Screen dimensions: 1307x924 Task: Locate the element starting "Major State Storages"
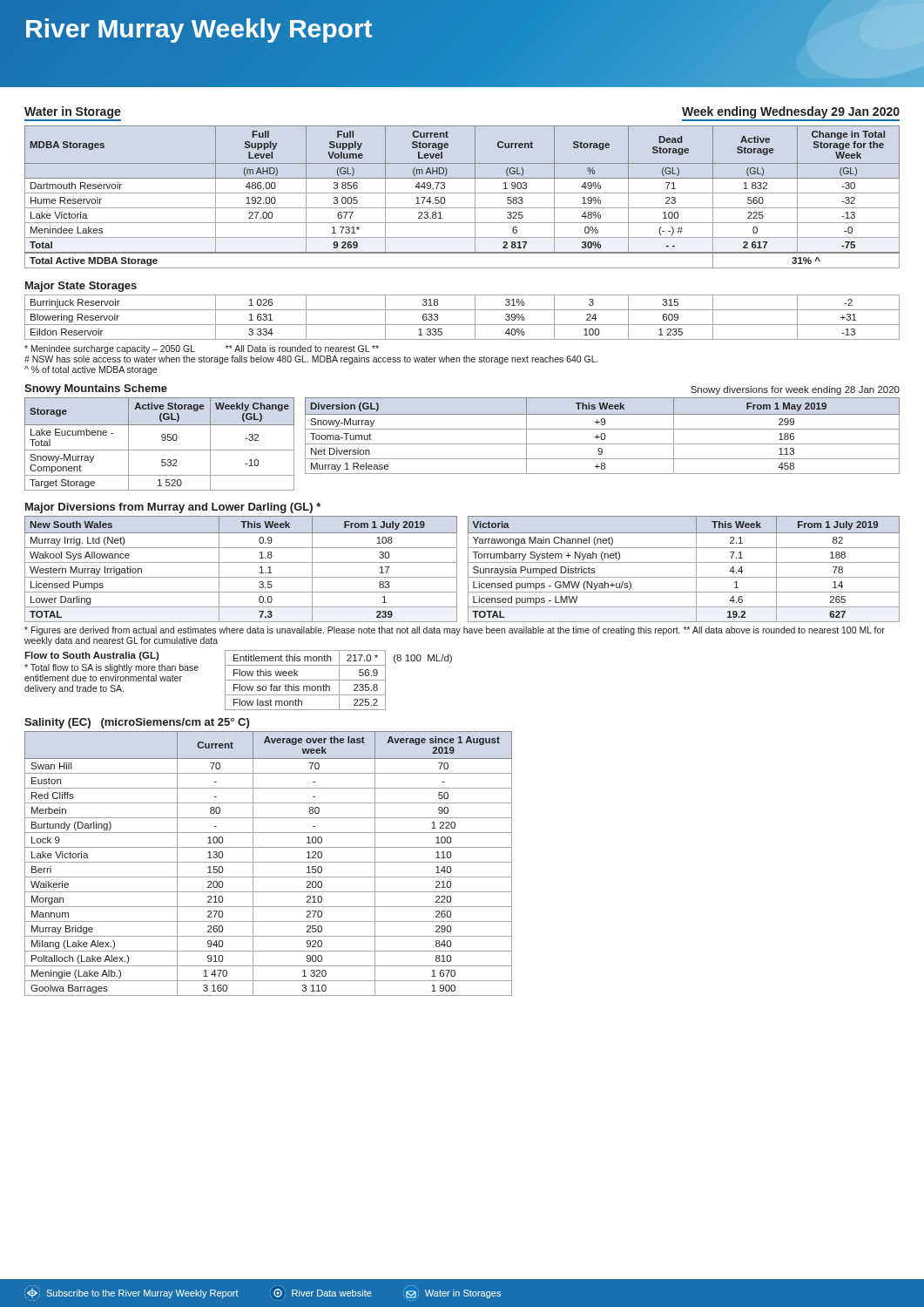(81, 285)
